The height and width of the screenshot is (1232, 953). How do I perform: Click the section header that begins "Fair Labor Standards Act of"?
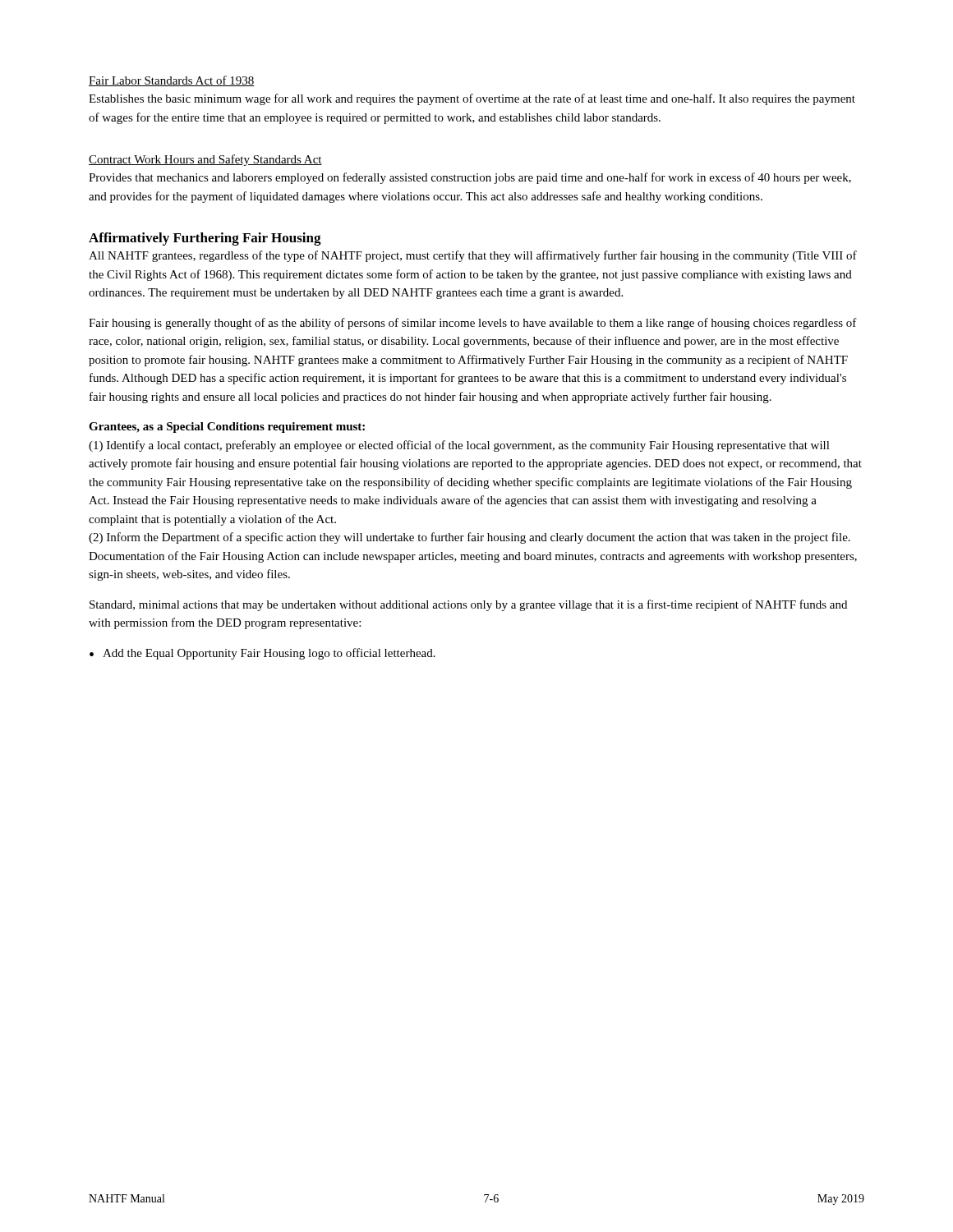171,81
